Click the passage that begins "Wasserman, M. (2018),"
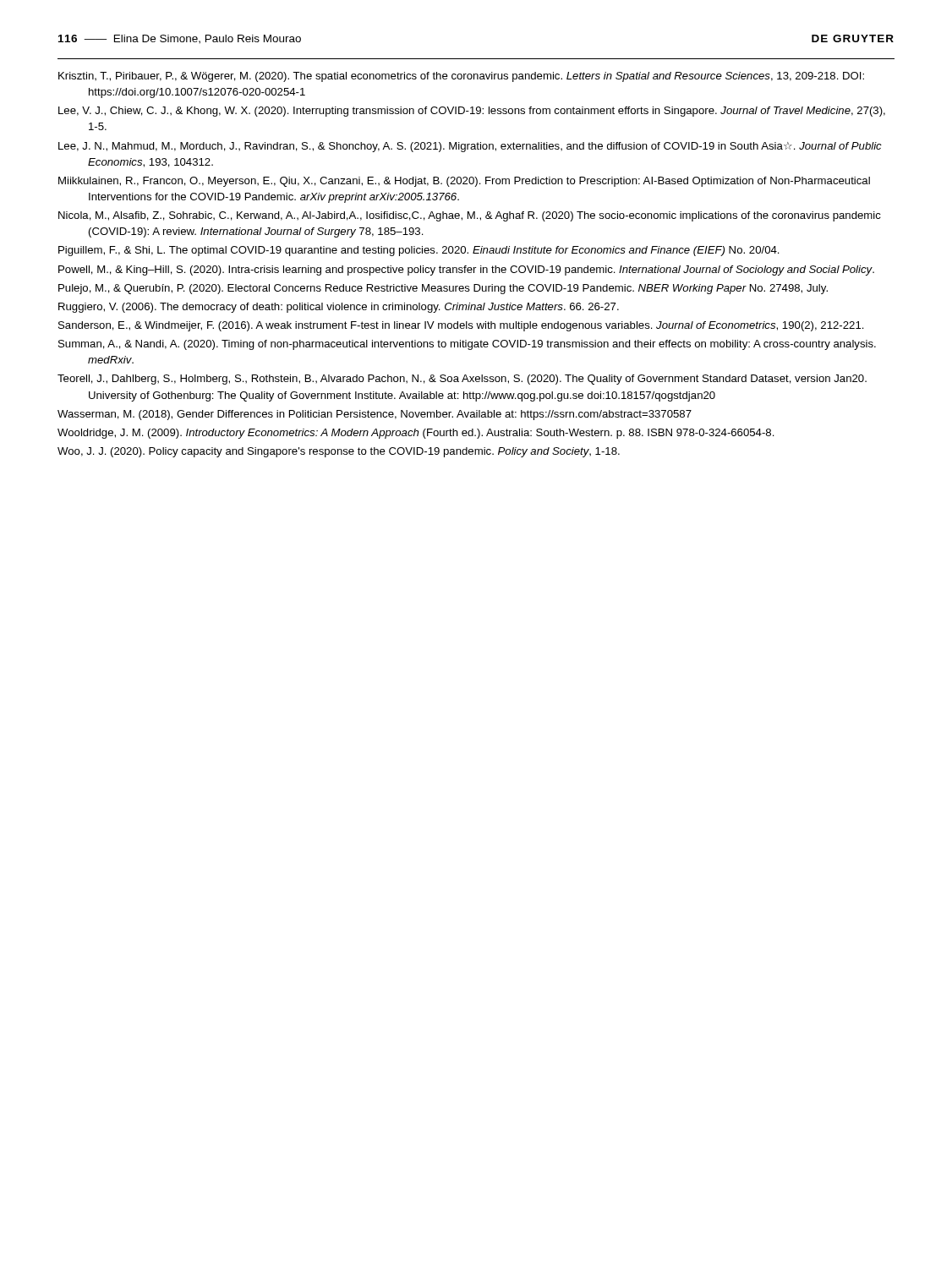Image resolution: width=952 pixels, height=1268 pixels. [375, 413]
